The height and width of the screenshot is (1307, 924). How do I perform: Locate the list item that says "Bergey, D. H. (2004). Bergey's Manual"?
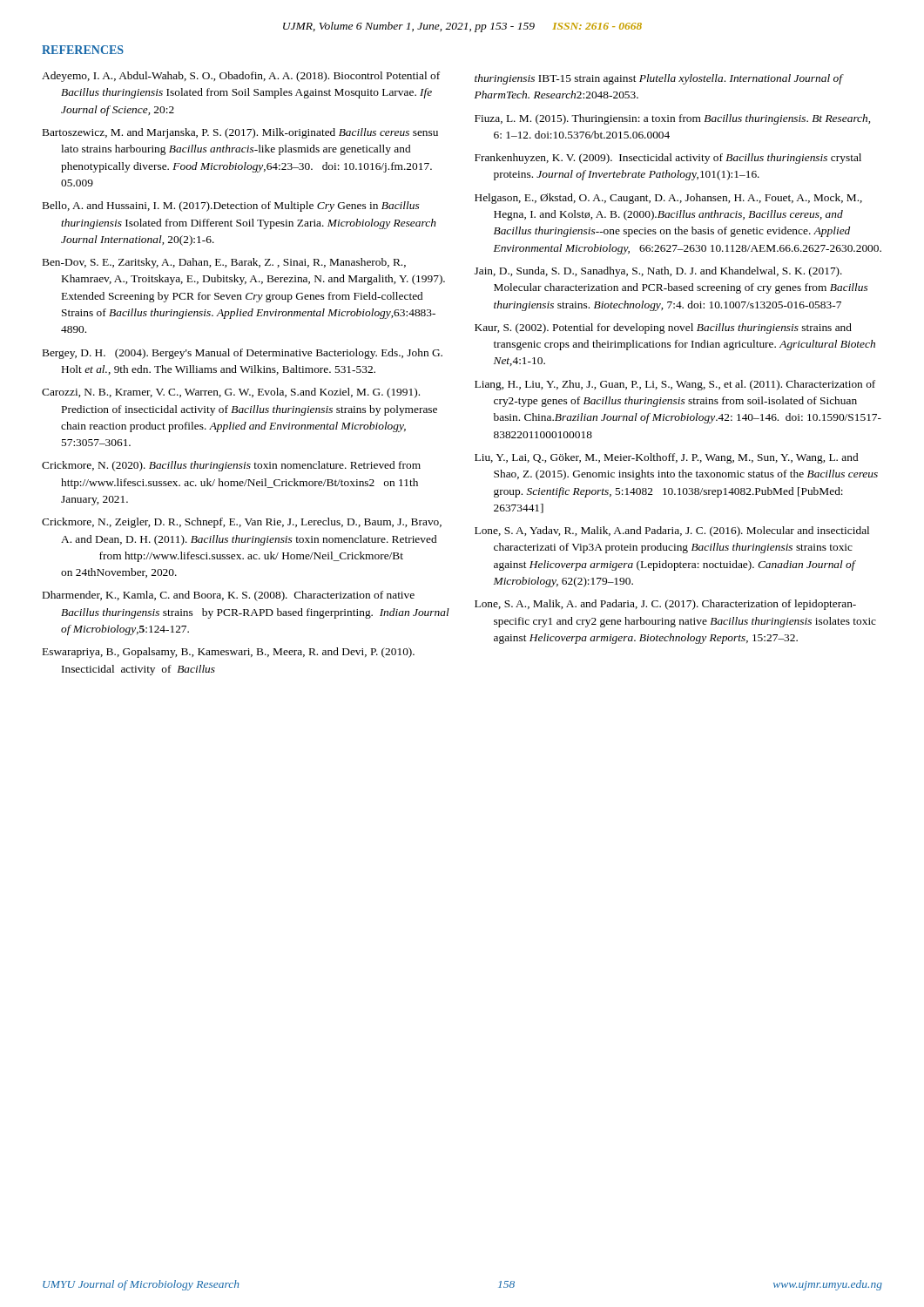pos(243,361)
